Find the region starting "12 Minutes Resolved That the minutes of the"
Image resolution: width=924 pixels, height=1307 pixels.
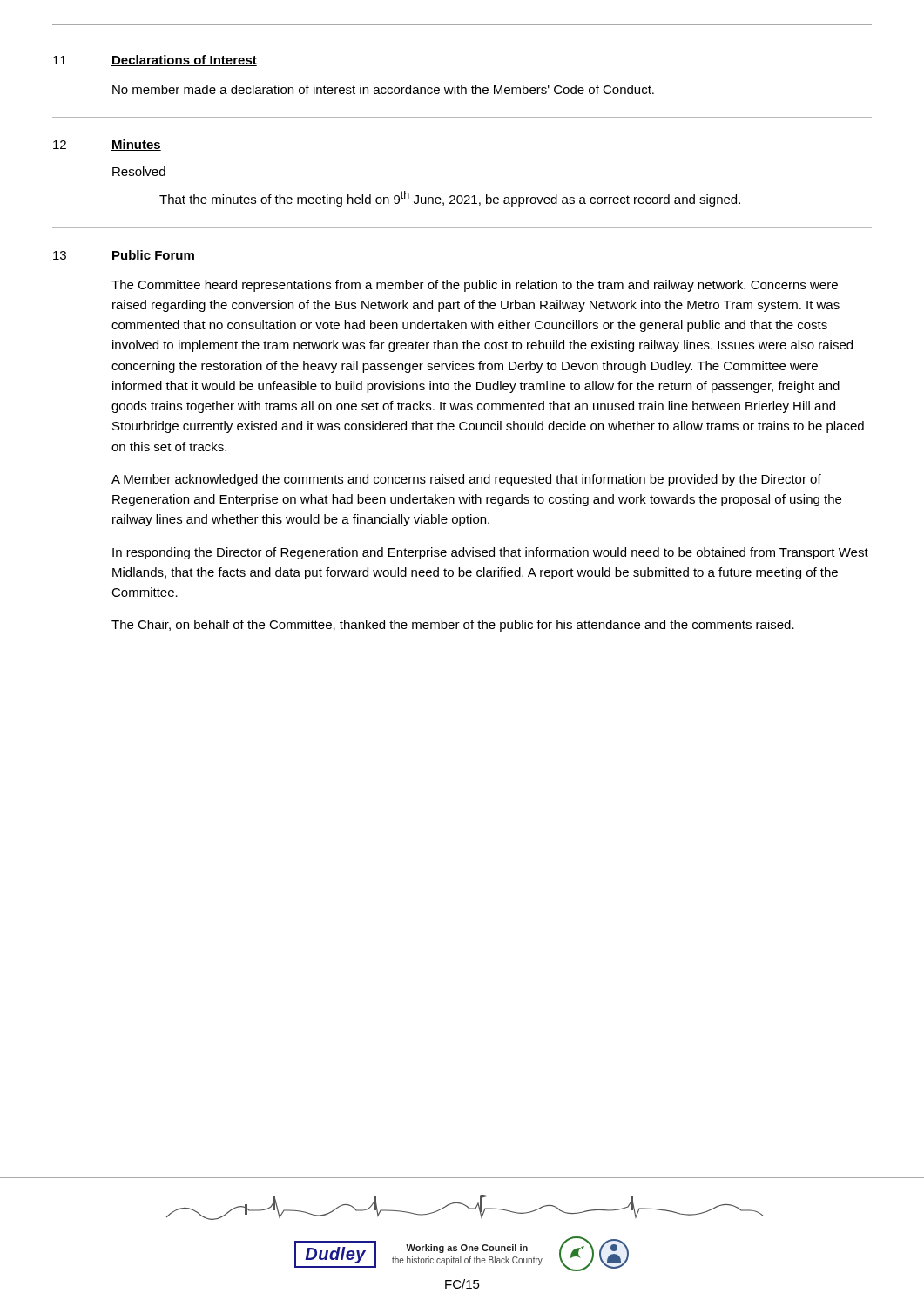point(136,145)
